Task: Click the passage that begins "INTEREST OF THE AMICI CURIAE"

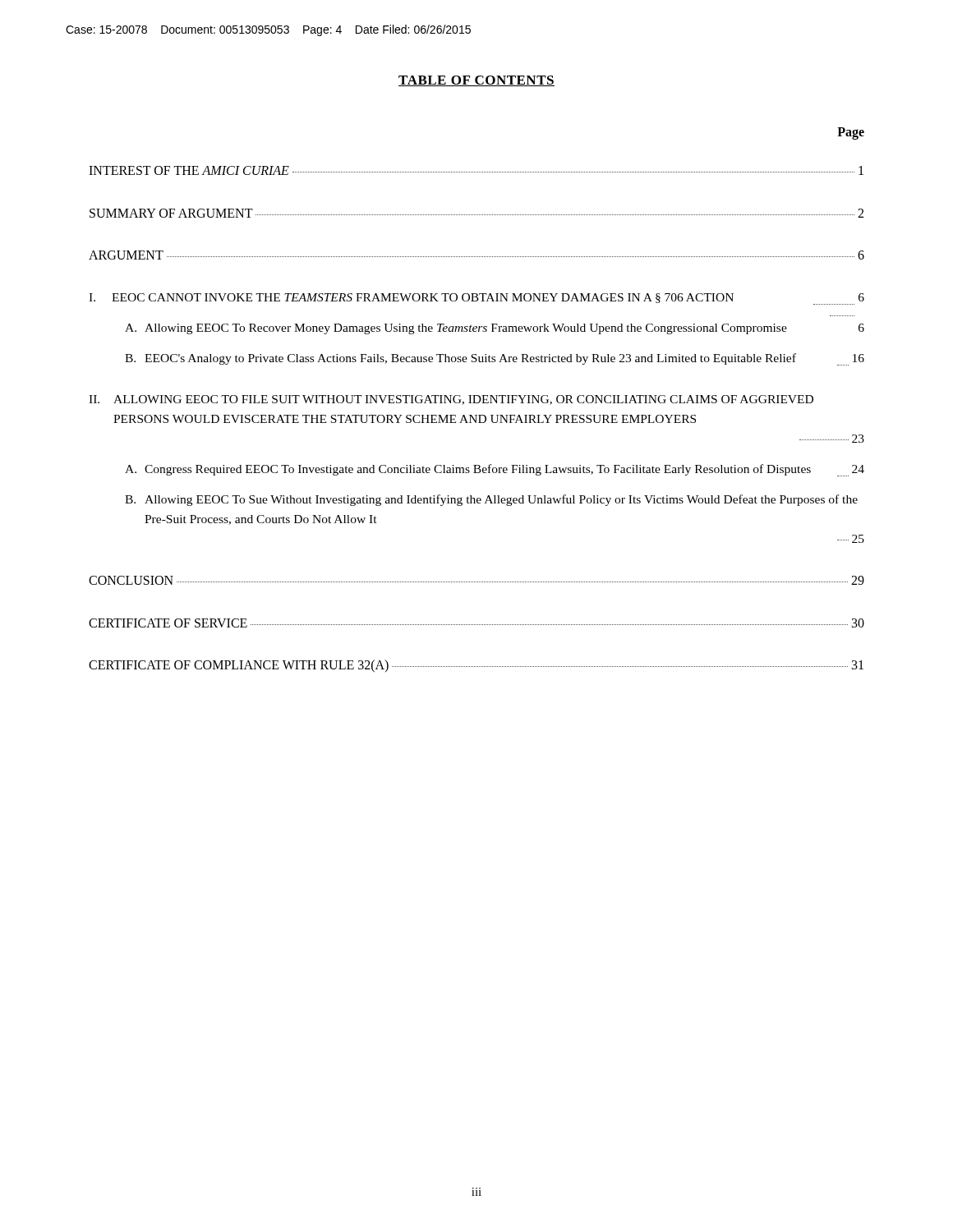Action: coord(476,171)
